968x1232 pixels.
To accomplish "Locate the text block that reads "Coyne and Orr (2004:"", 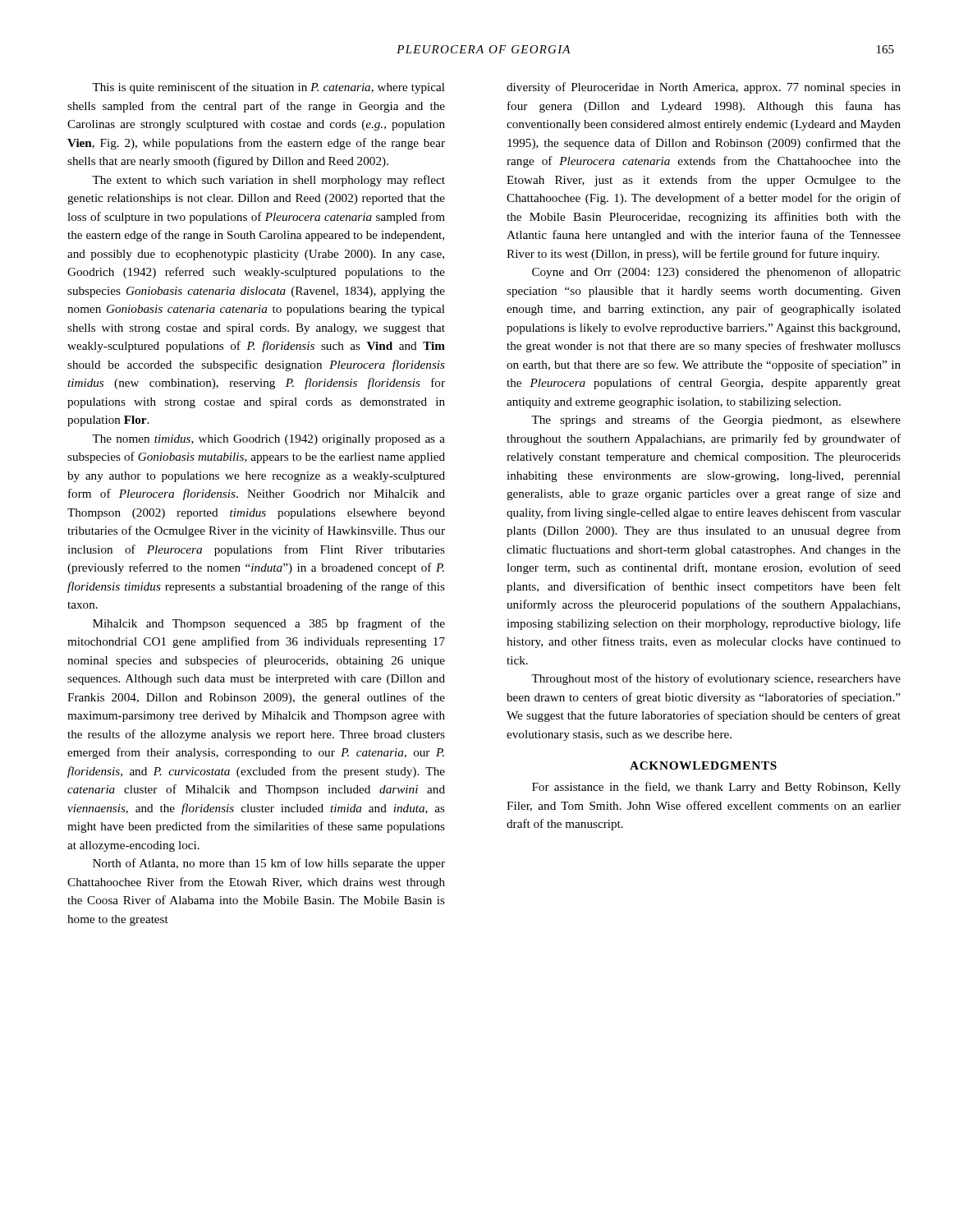I will pyautogui.click(x=704, y=337).
